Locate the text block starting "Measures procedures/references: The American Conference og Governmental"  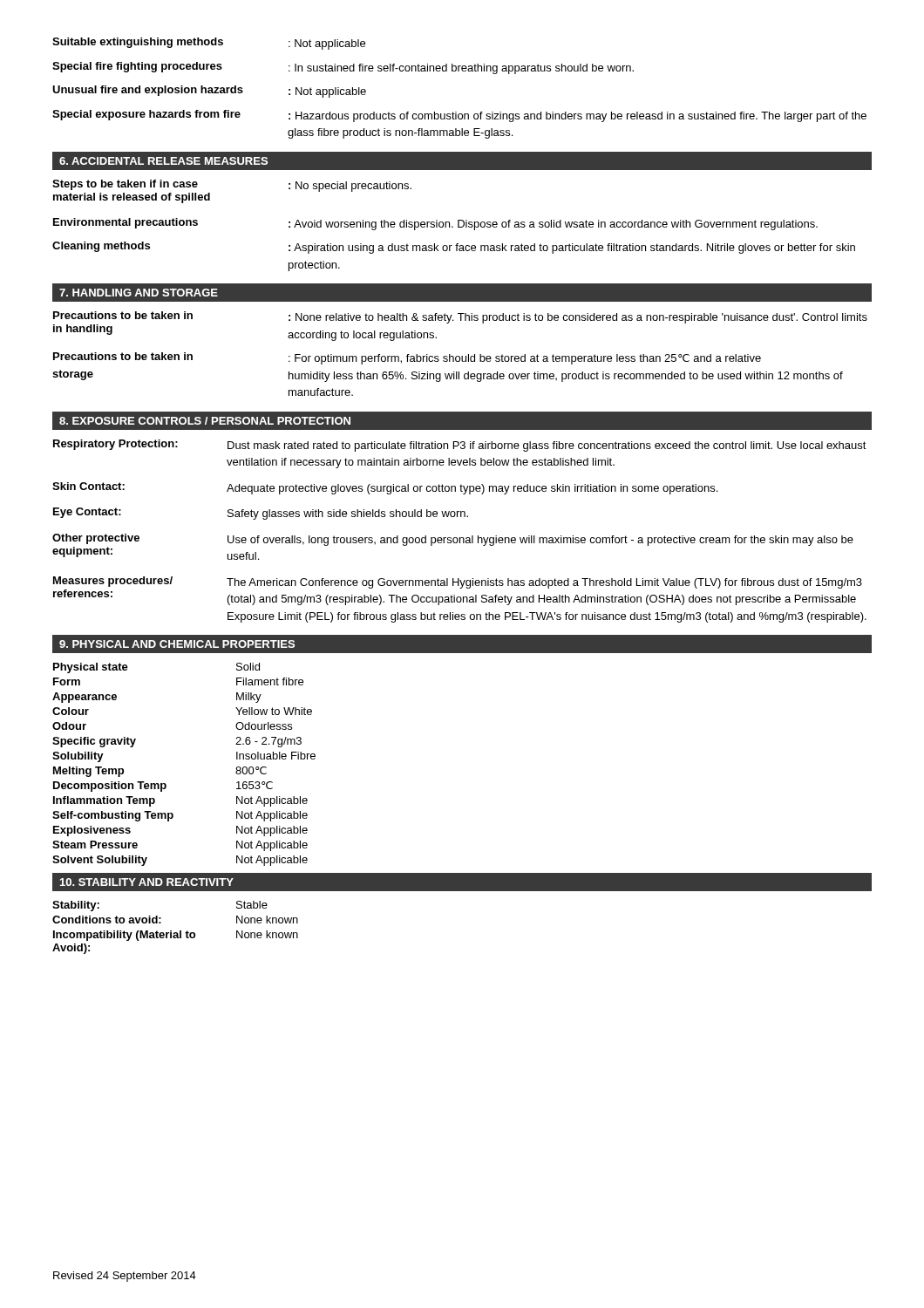[462, 599]
